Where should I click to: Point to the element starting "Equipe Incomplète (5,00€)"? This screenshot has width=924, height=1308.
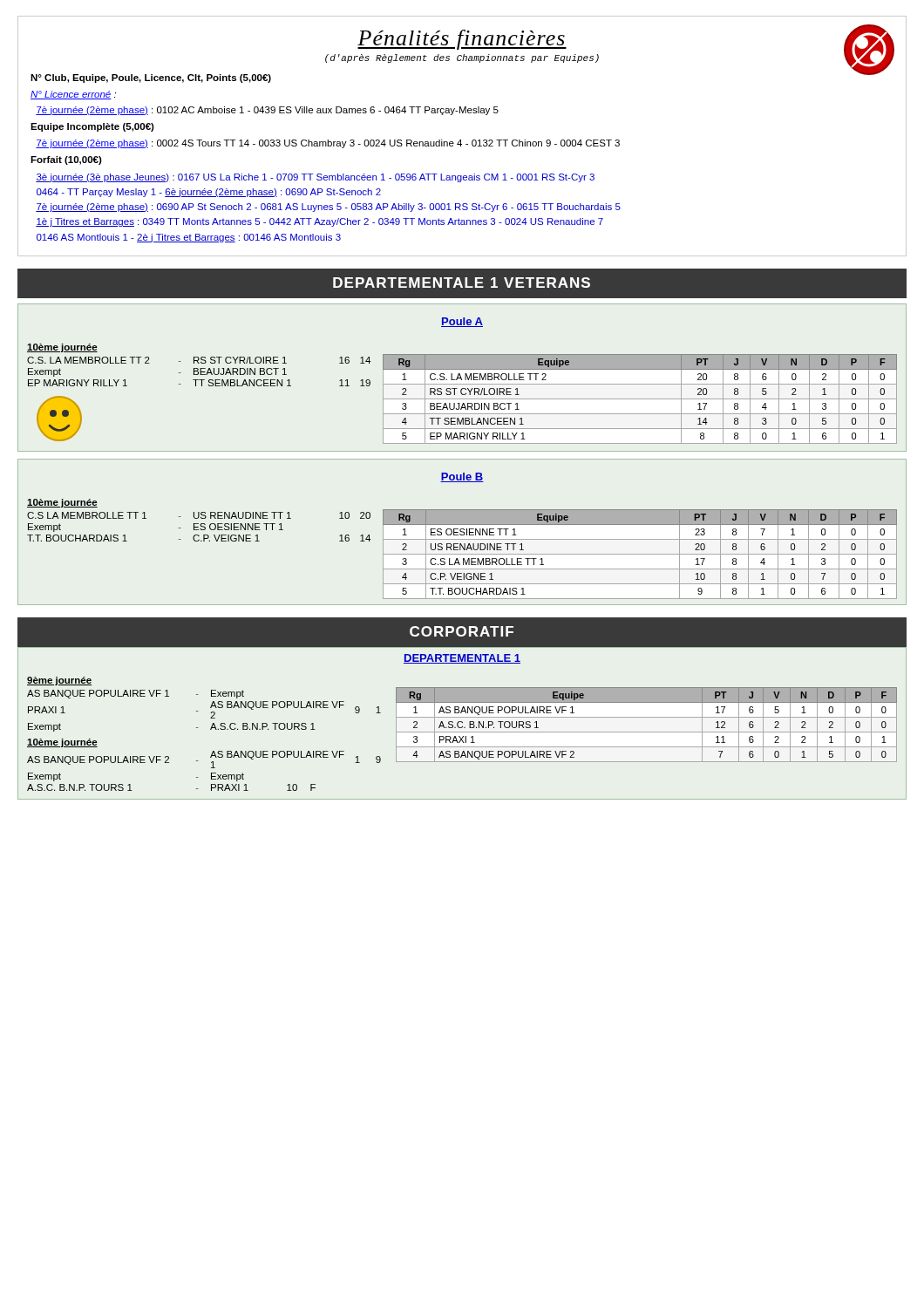pos(92,126)
